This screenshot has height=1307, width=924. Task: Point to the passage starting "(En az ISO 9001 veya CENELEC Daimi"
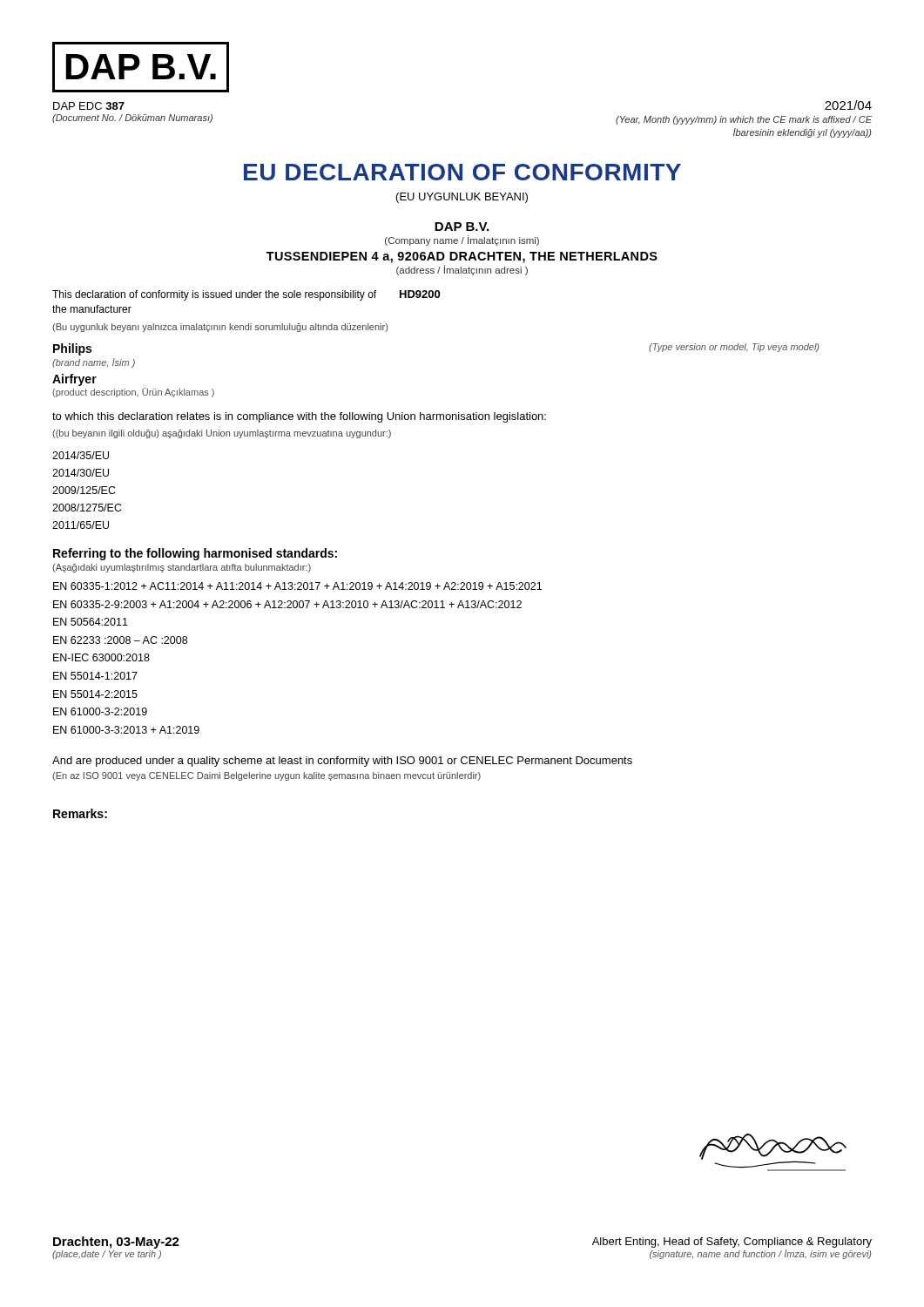click(x=267, y=776)
